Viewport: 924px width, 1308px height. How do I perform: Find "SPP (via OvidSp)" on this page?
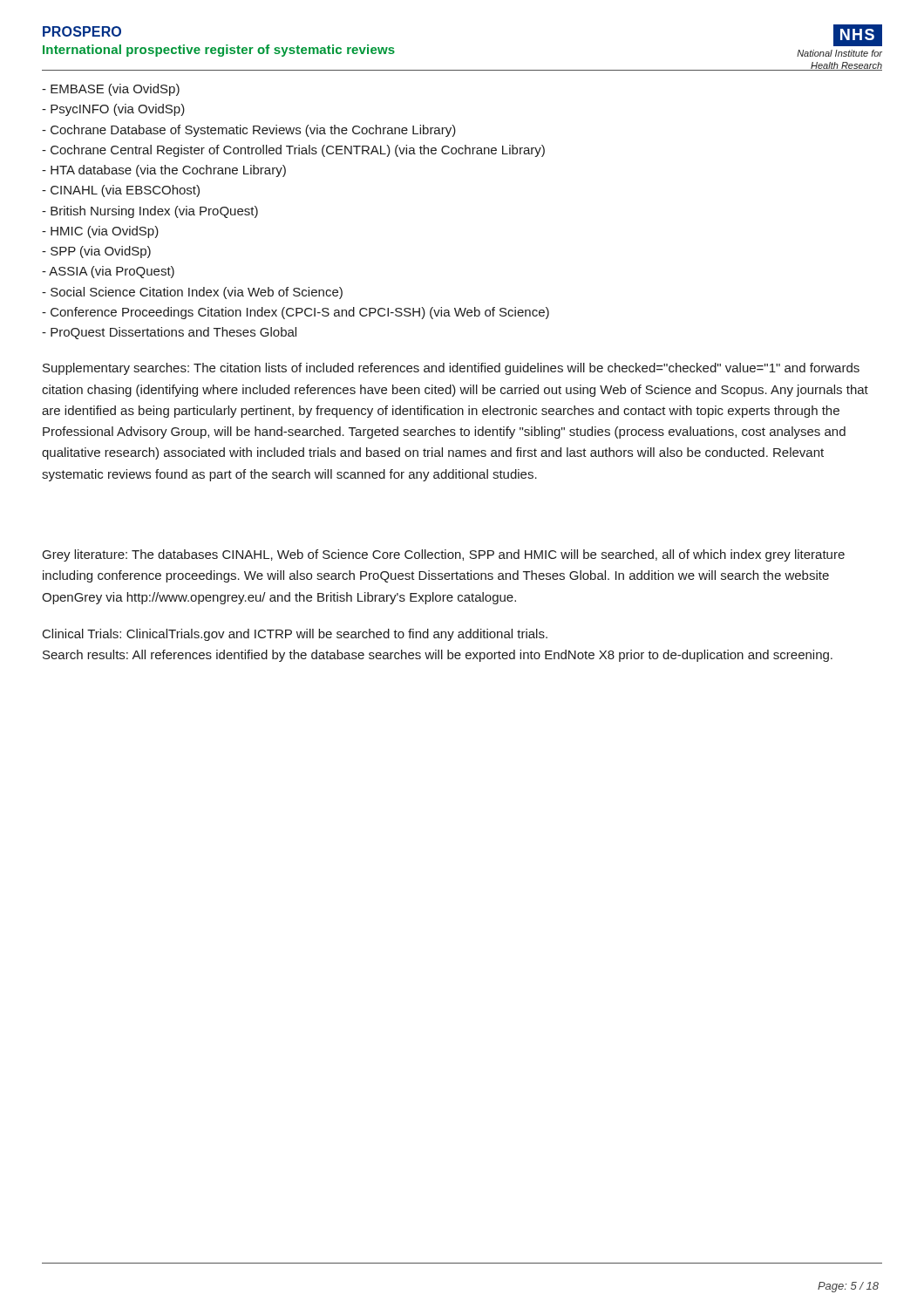tap(97, 251)
